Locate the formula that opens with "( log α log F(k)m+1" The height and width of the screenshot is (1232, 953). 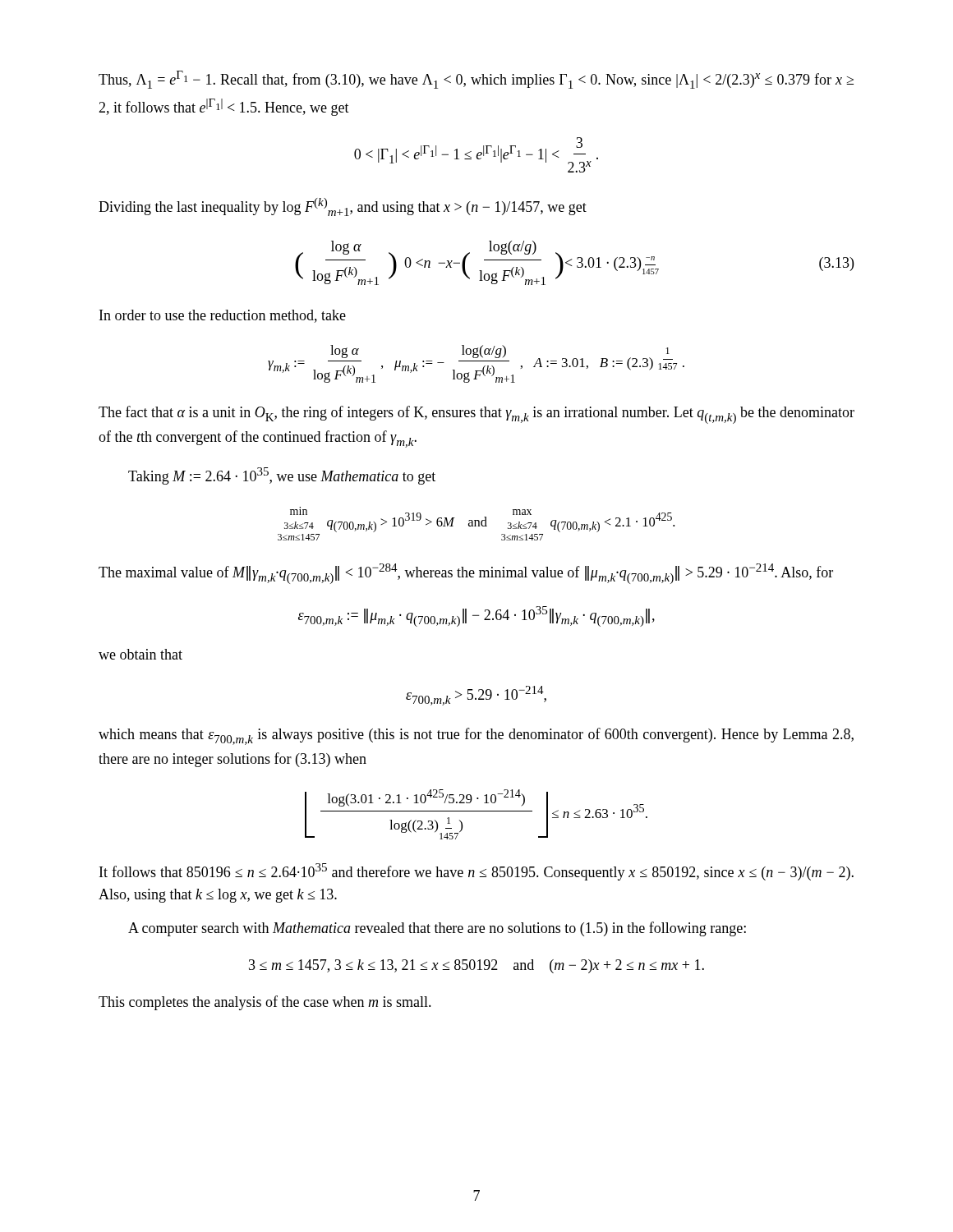(x=476, y=263)
